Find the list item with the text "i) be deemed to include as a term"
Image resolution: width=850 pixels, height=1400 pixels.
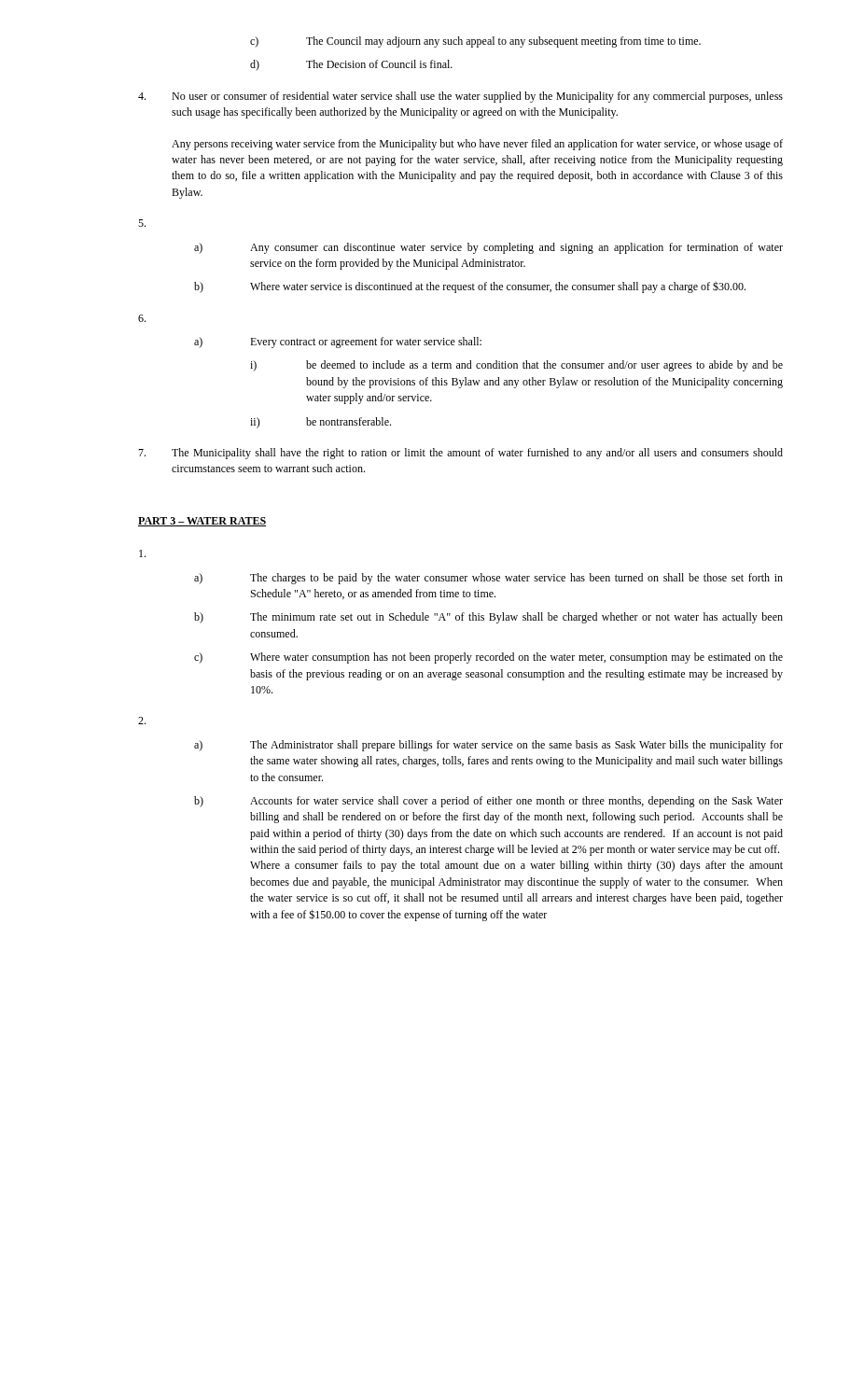(x=516, y=382)
